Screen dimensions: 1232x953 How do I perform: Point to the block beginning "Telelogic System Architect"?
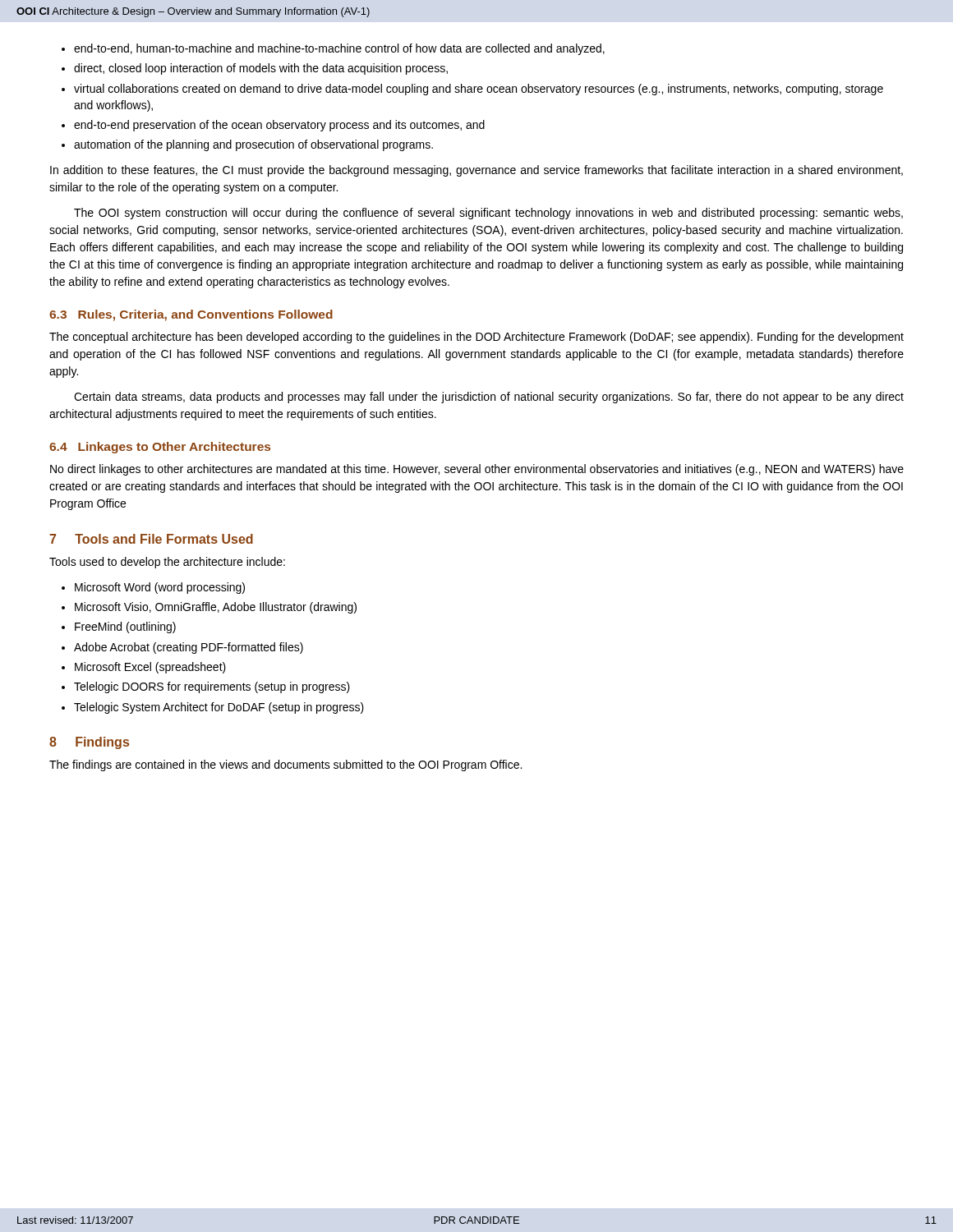(x=219, y=707)
